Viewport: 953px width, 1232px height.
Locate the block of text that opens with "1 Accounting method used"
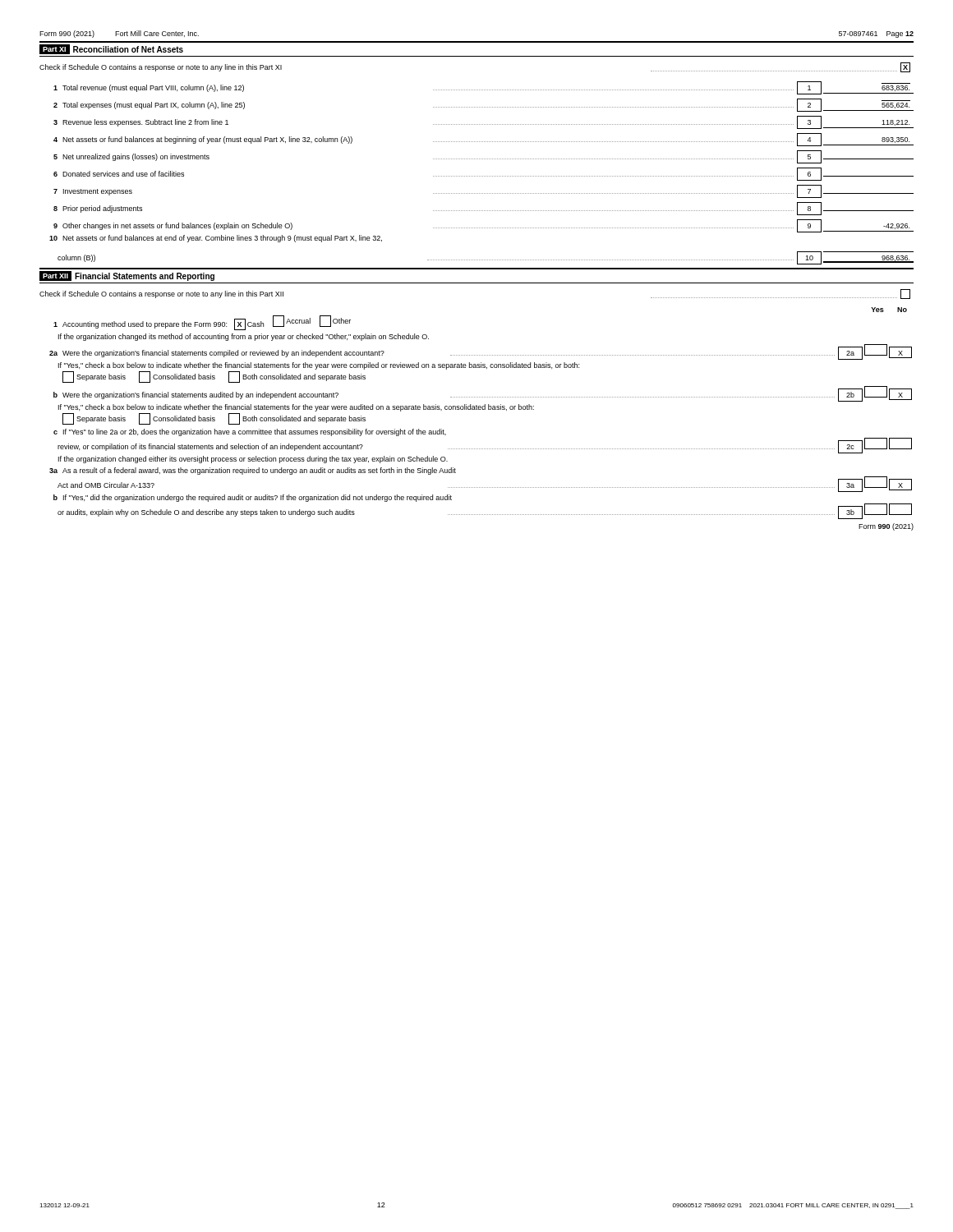[202, 323]
